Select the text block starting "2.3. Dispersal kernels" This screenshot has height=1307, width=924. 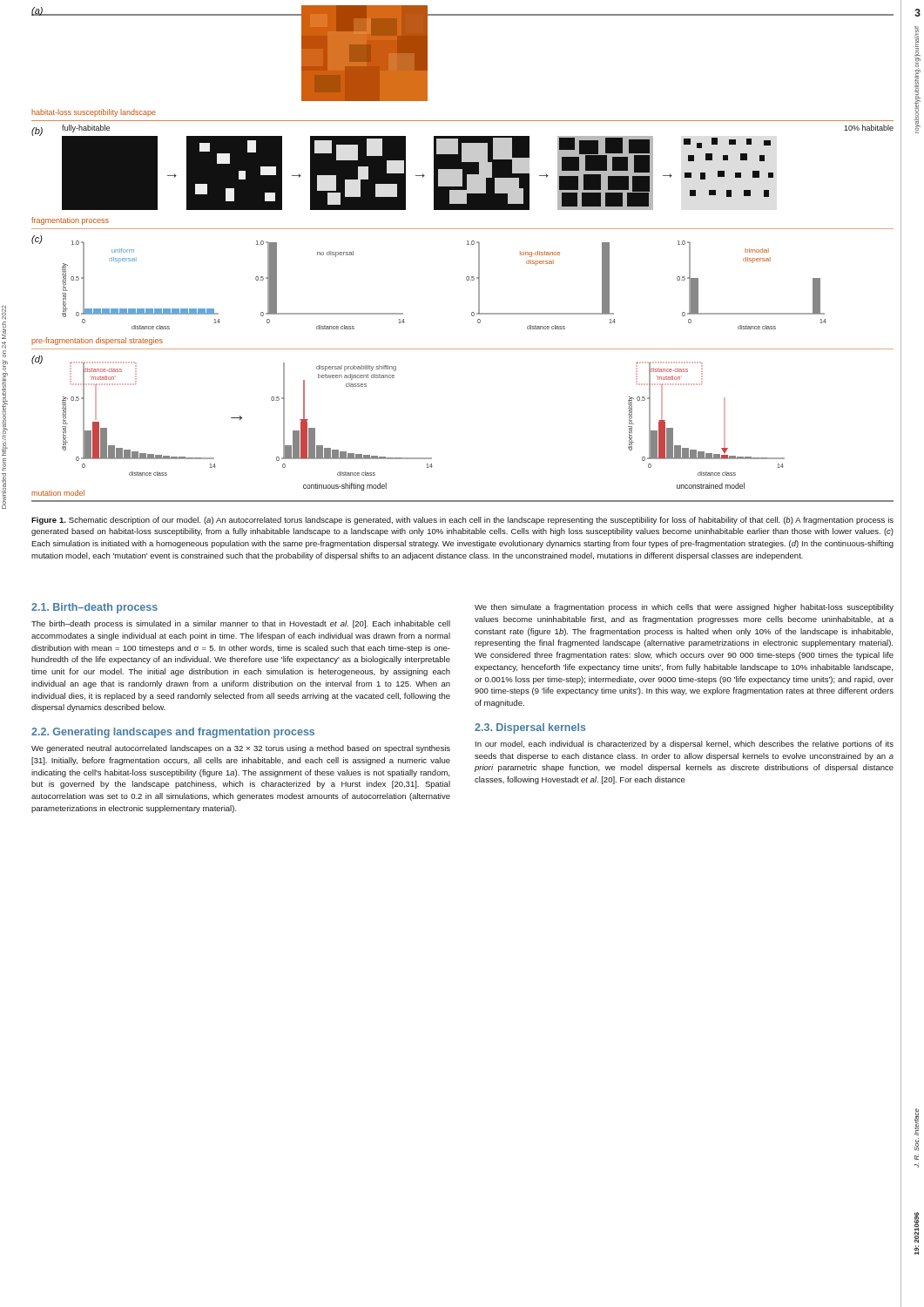click(x=530, y=727)
